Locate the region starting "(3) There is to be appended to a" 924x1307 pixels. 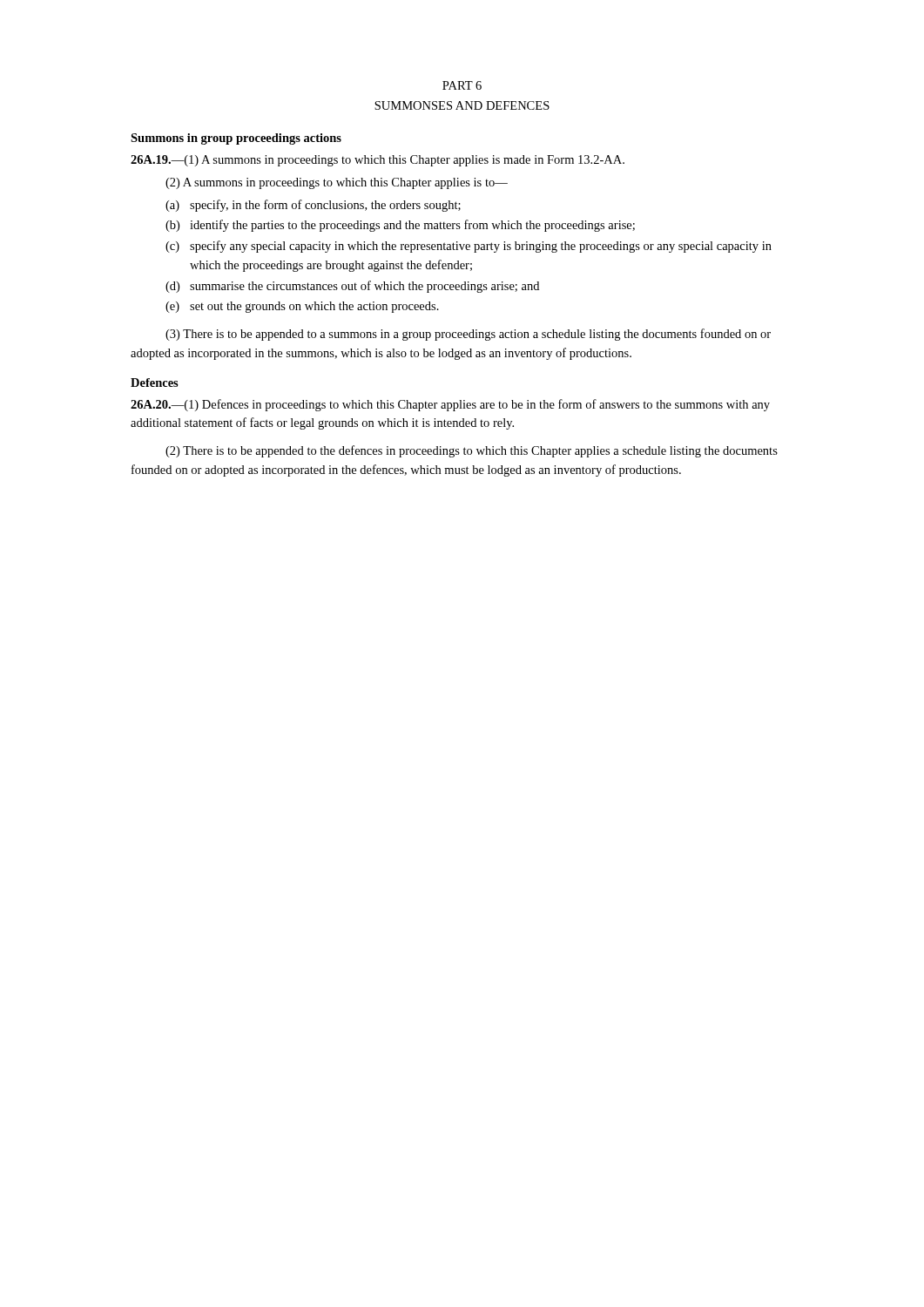tap(451, 343)
